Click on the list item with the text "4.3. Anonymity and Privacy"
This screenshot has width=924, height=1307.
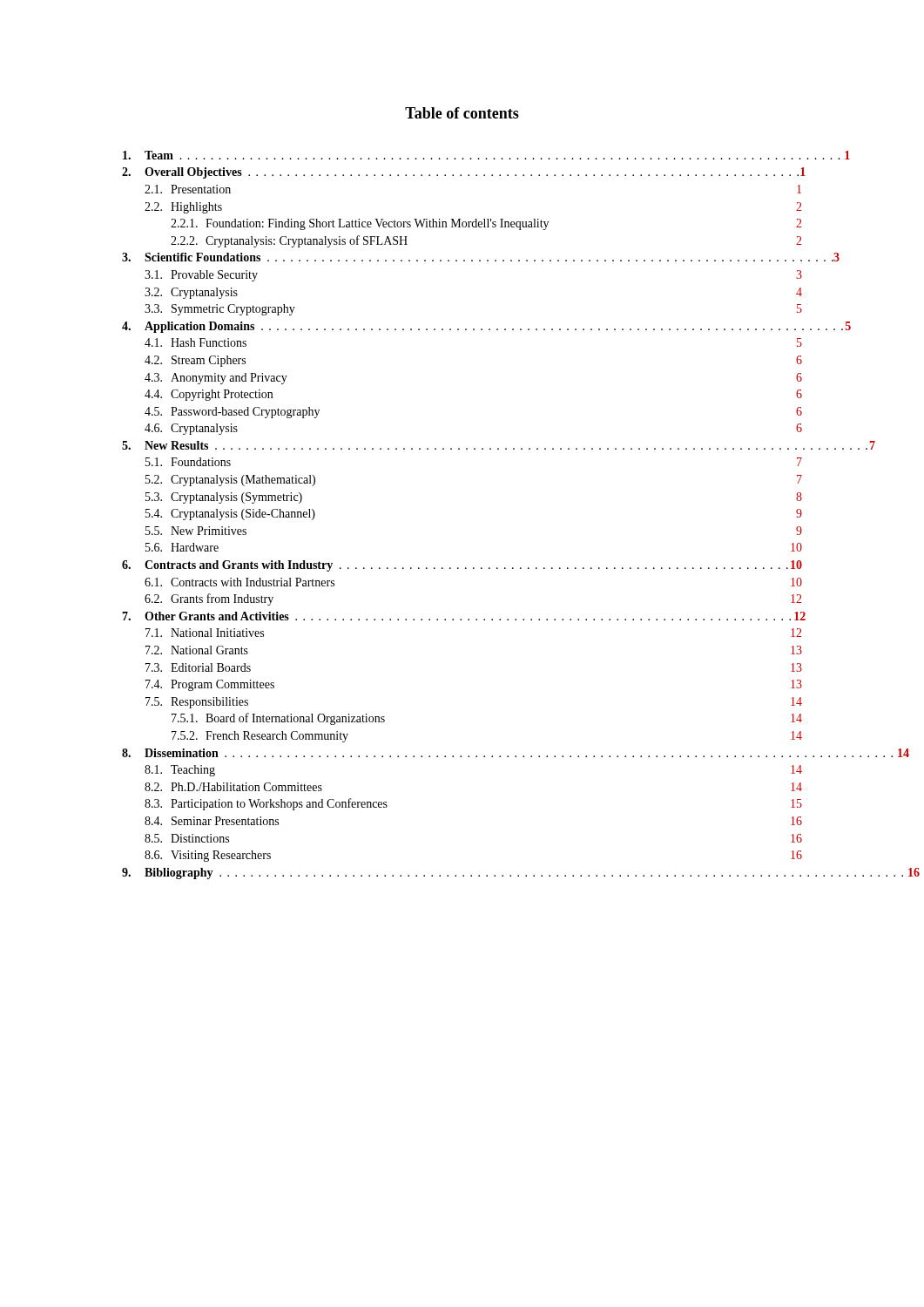231,379
